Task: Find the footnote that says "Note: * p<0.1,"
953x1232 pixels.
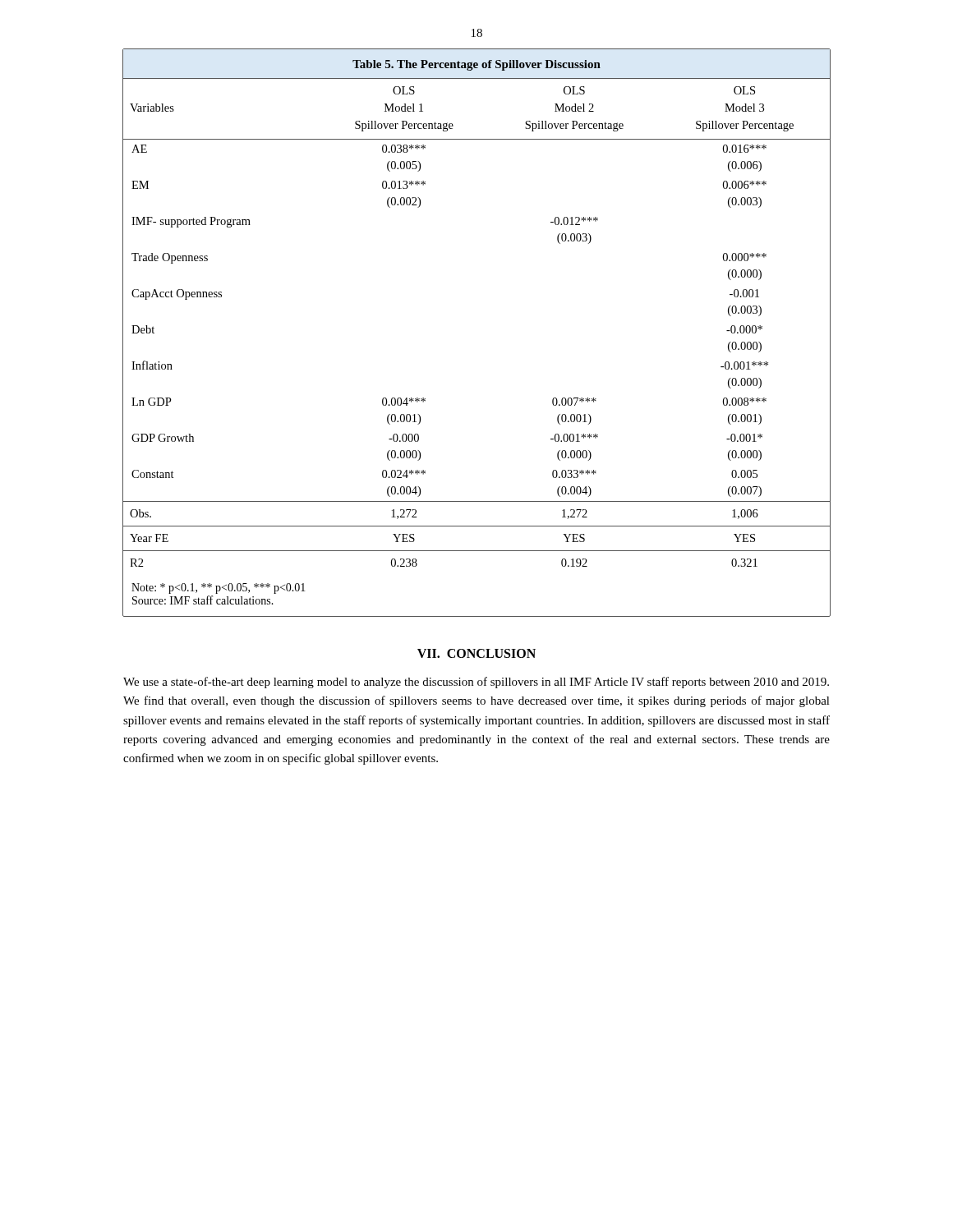Action: coord(219,594)
